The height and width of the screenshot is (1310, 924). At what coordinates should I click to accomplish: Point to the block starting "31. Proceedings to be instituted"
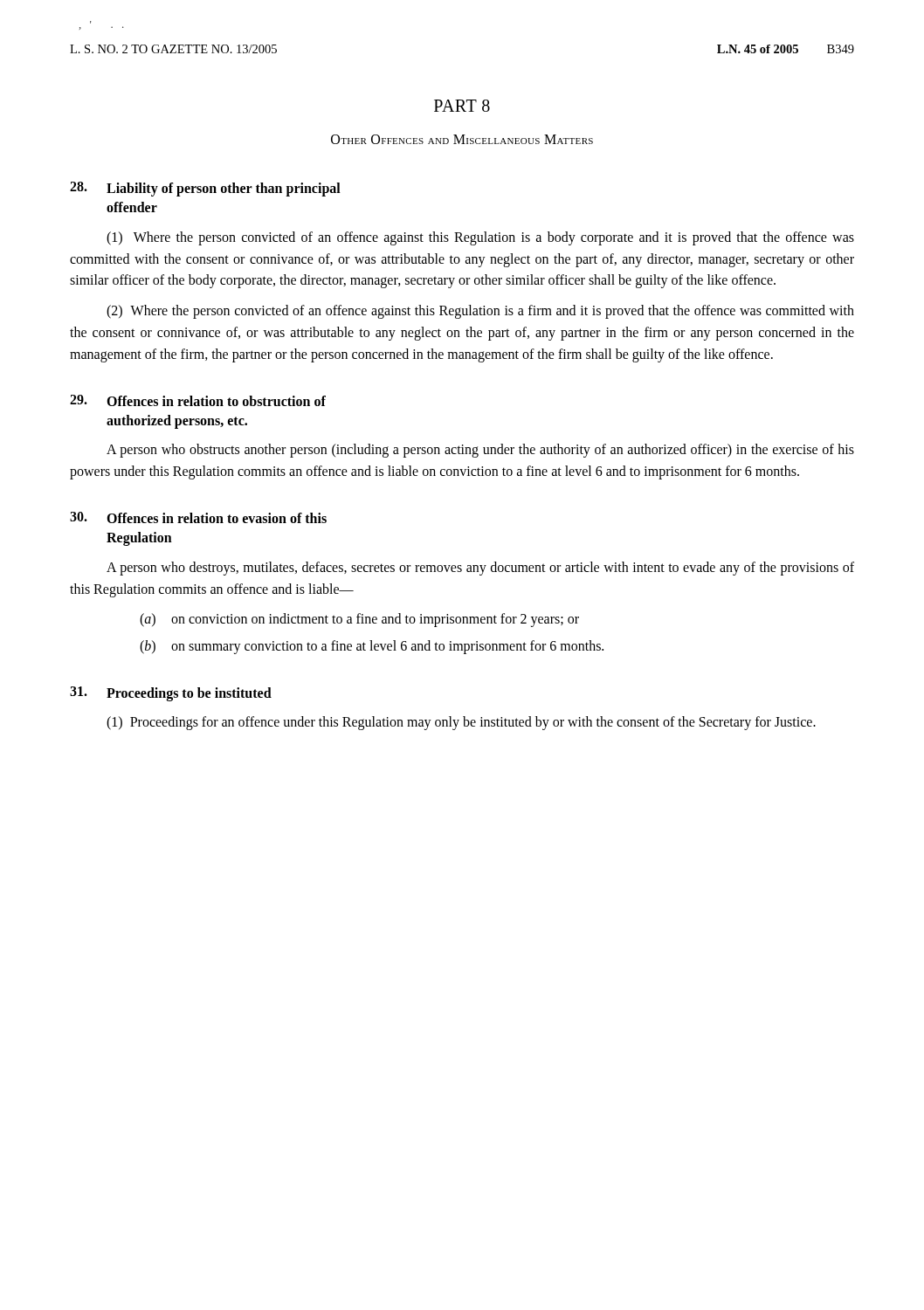(171, 694)
